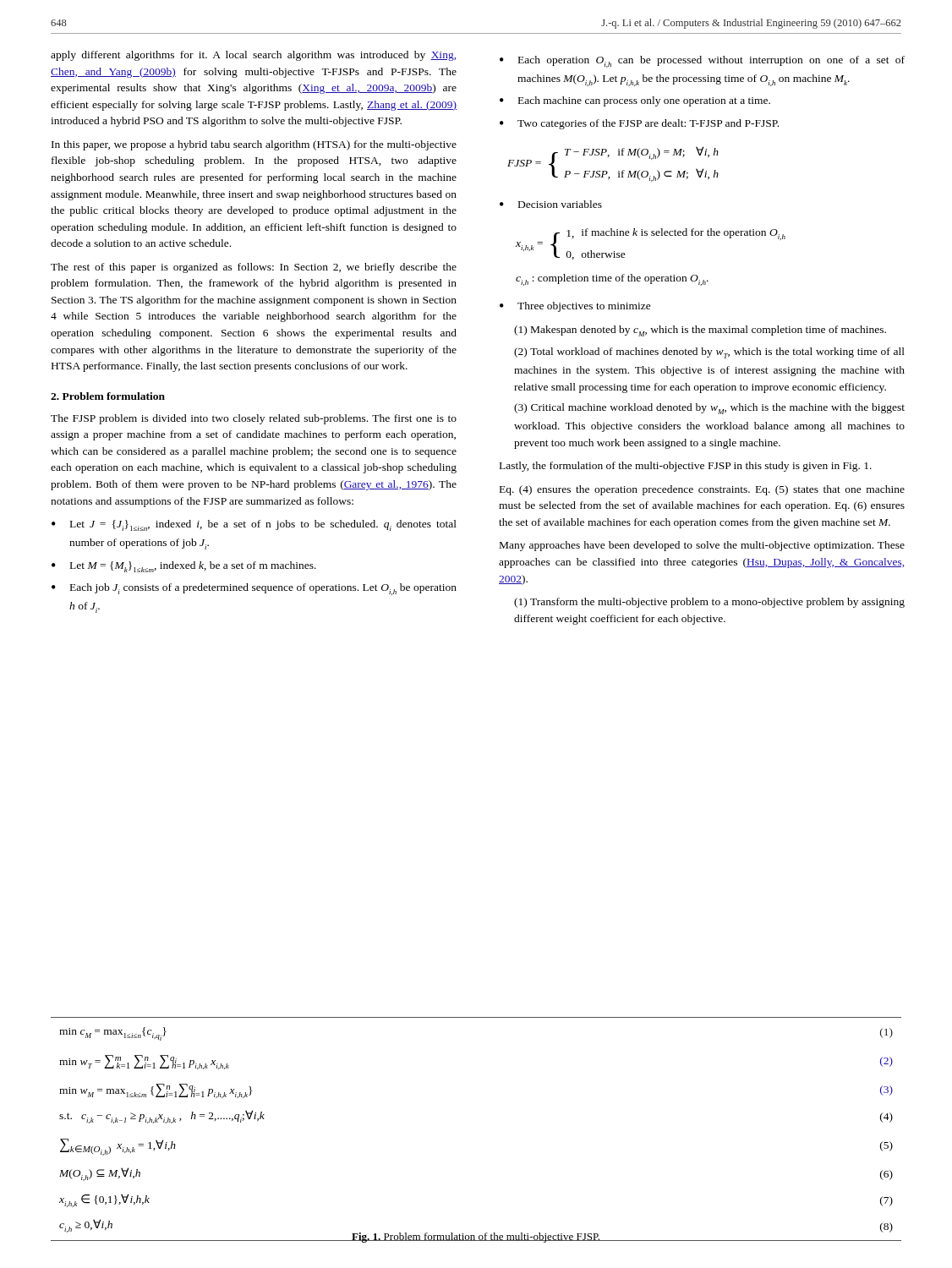
Task: Locate the block of text that opens with "• Each job Ji"
Action: [254, 598]
